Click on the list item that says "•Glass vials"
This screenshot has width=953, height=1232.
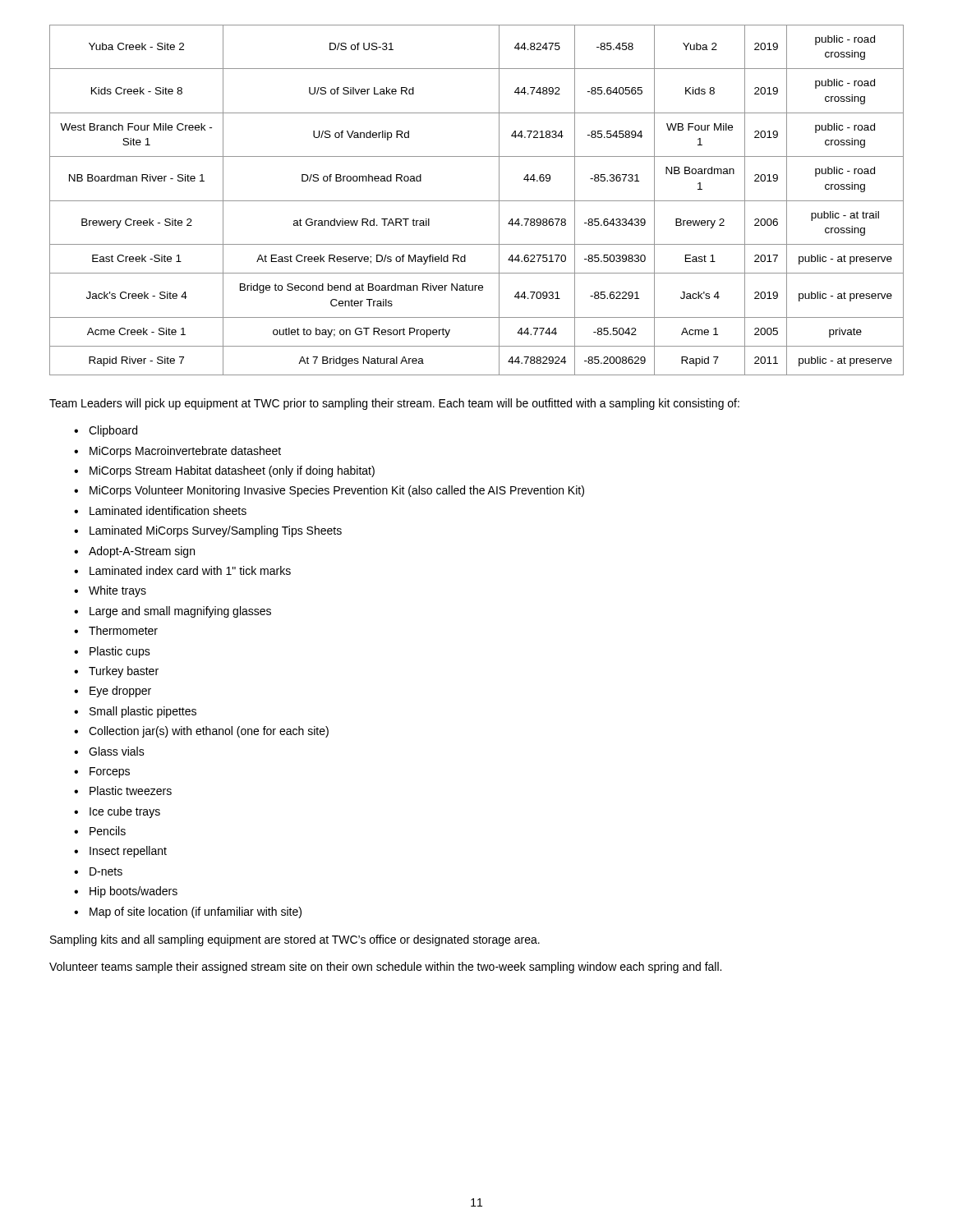pyautogui.click(x=109, y=752)
